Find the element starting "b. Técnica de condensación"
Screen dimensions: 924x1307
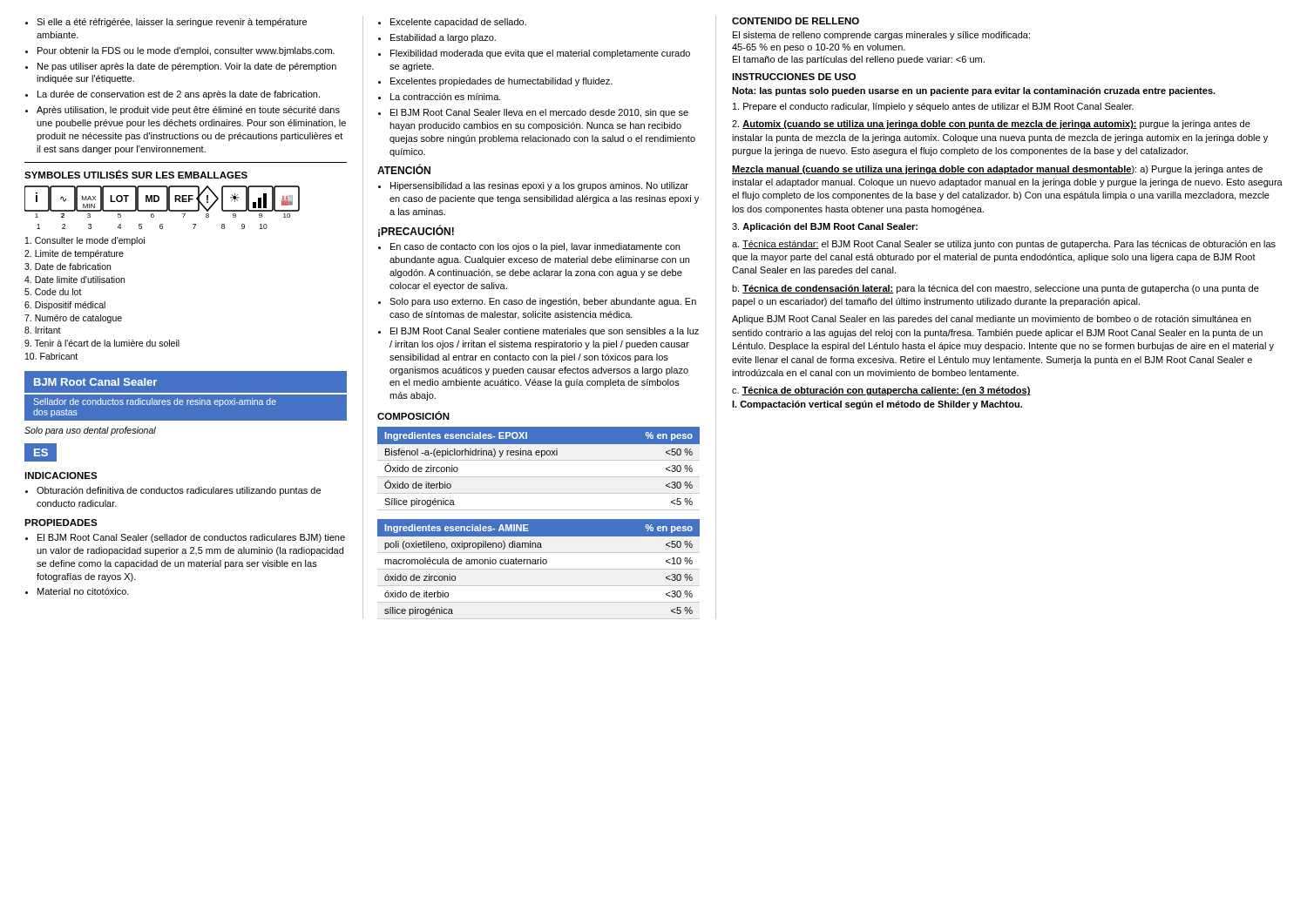(995, 295)
